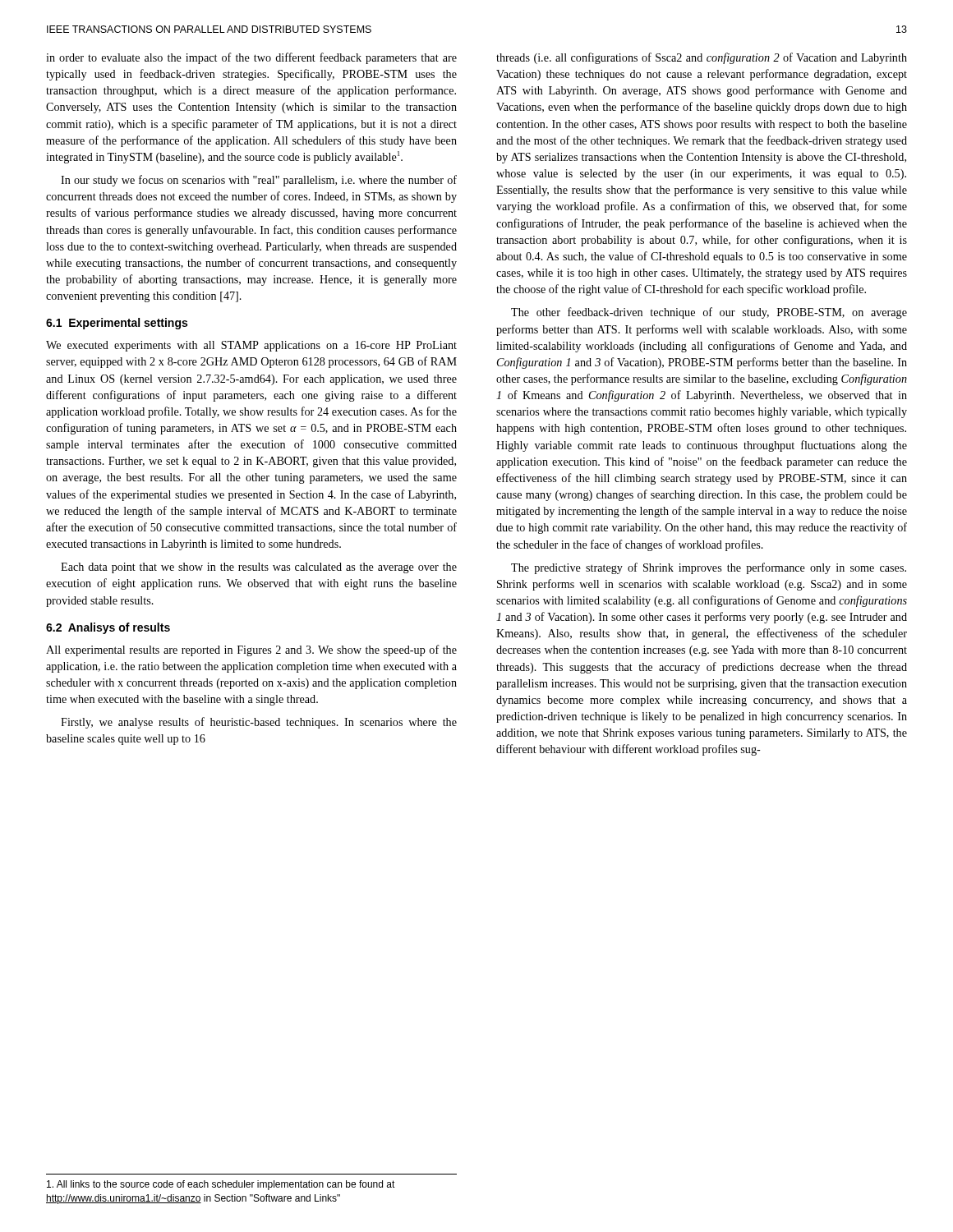
Task: Point to the block beginning "Firstly, we analyse results of"
Action: [251, 731]
